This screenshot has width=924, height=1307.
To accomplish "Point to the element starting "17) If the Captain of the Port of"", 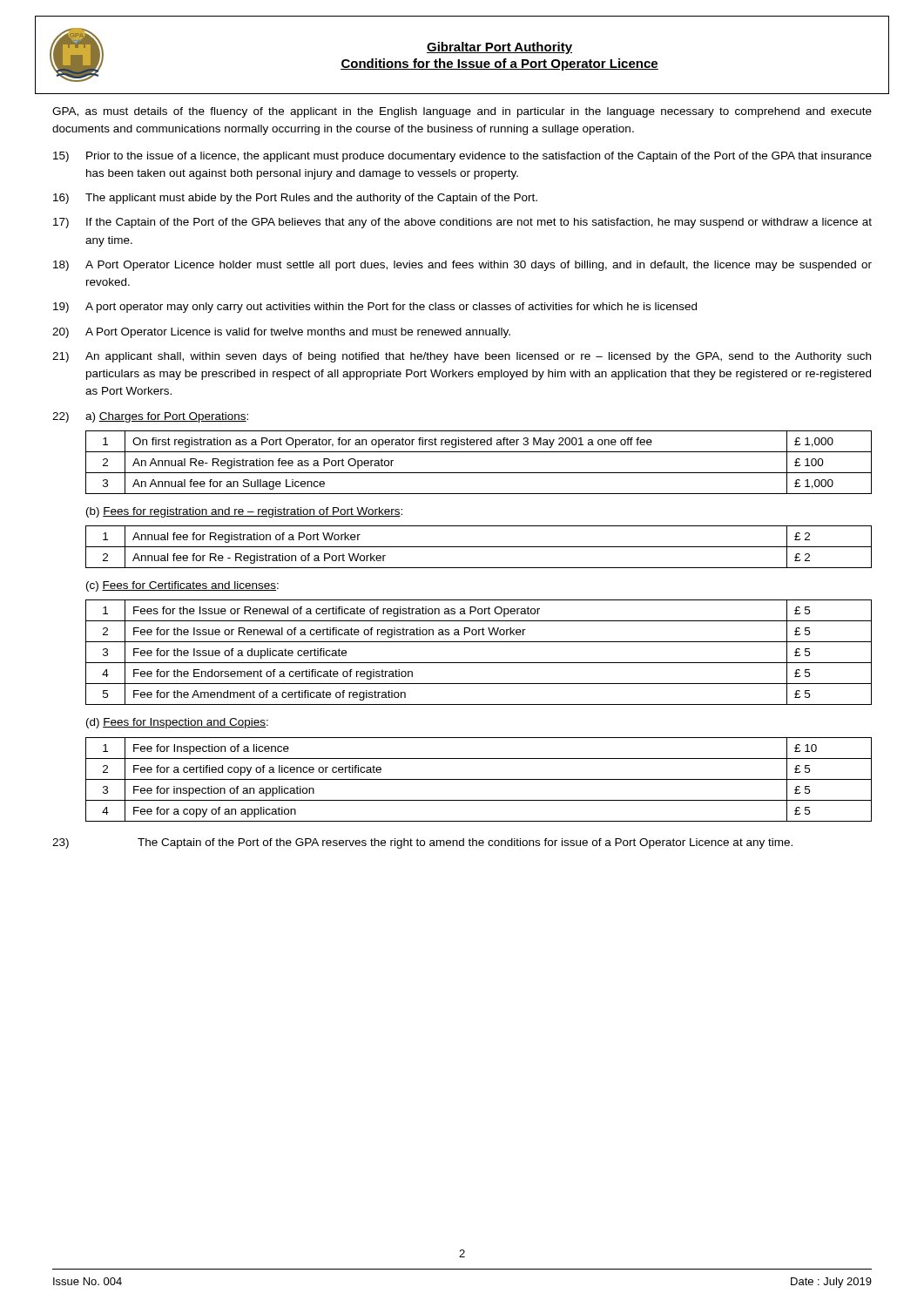I will (x=462, y=231).
